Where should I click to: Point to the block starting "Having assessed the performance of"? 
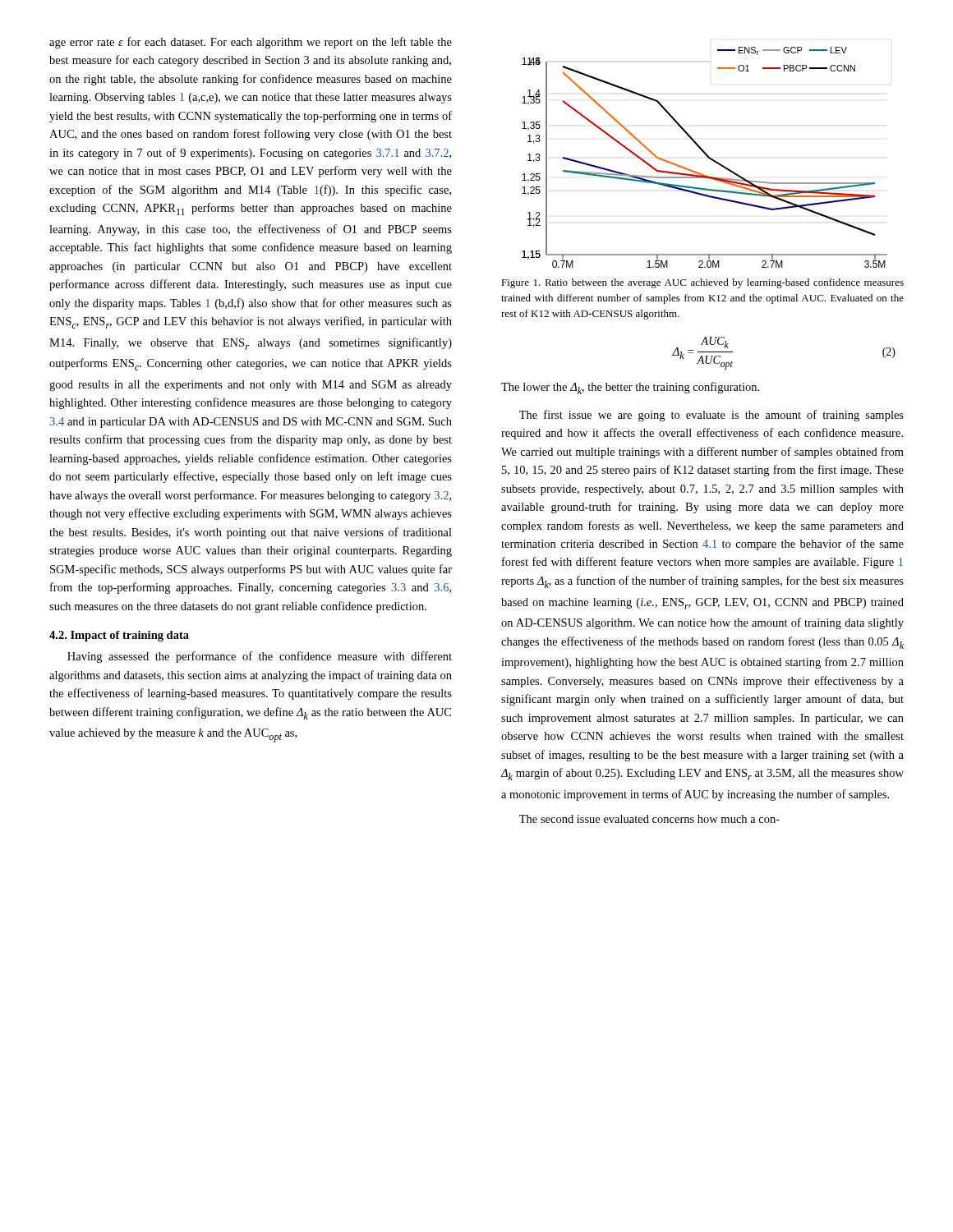[x=251, y=696]
